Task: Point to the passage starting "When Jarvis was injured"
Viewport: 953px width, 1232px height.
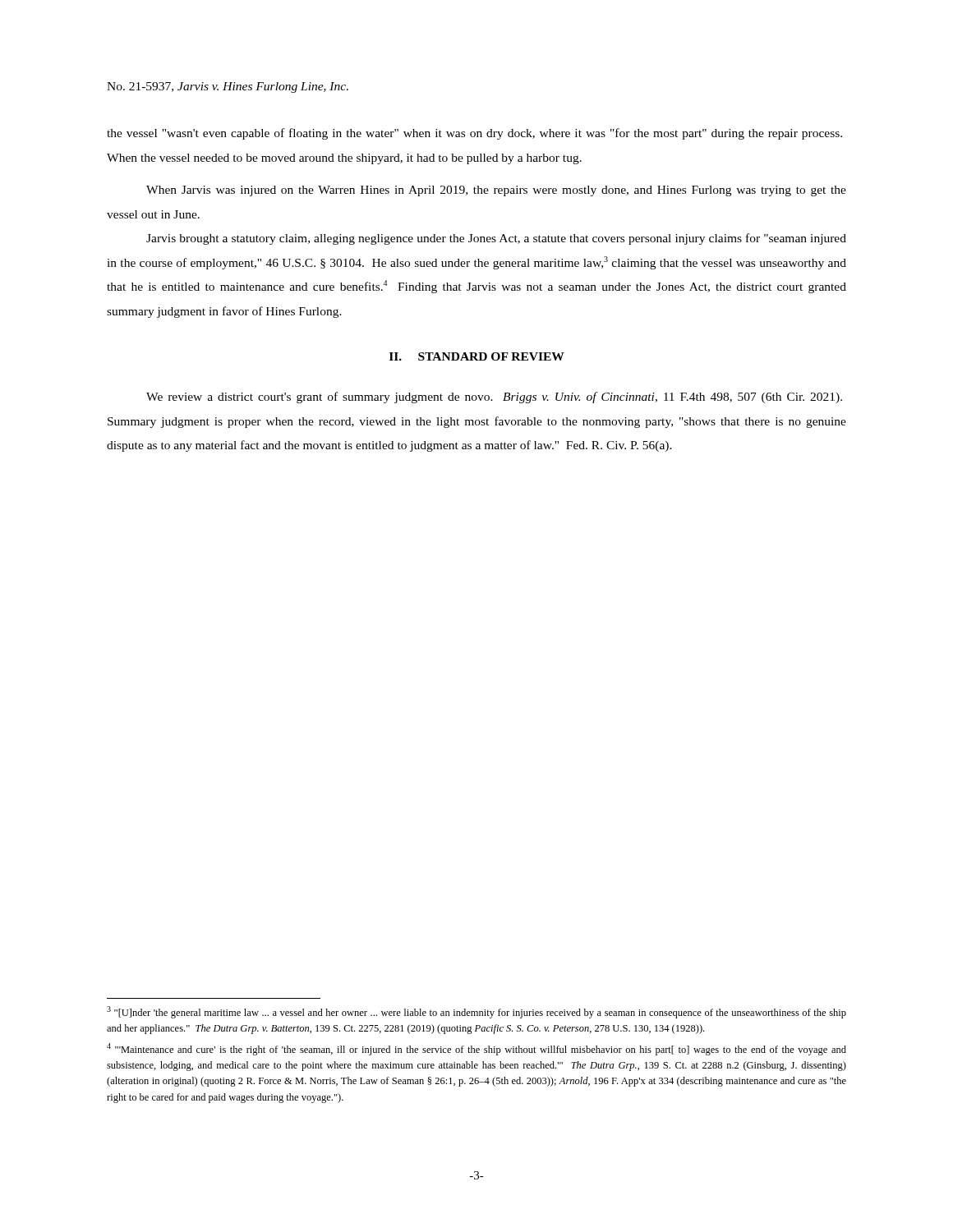Action: click(x=476, y=202)
